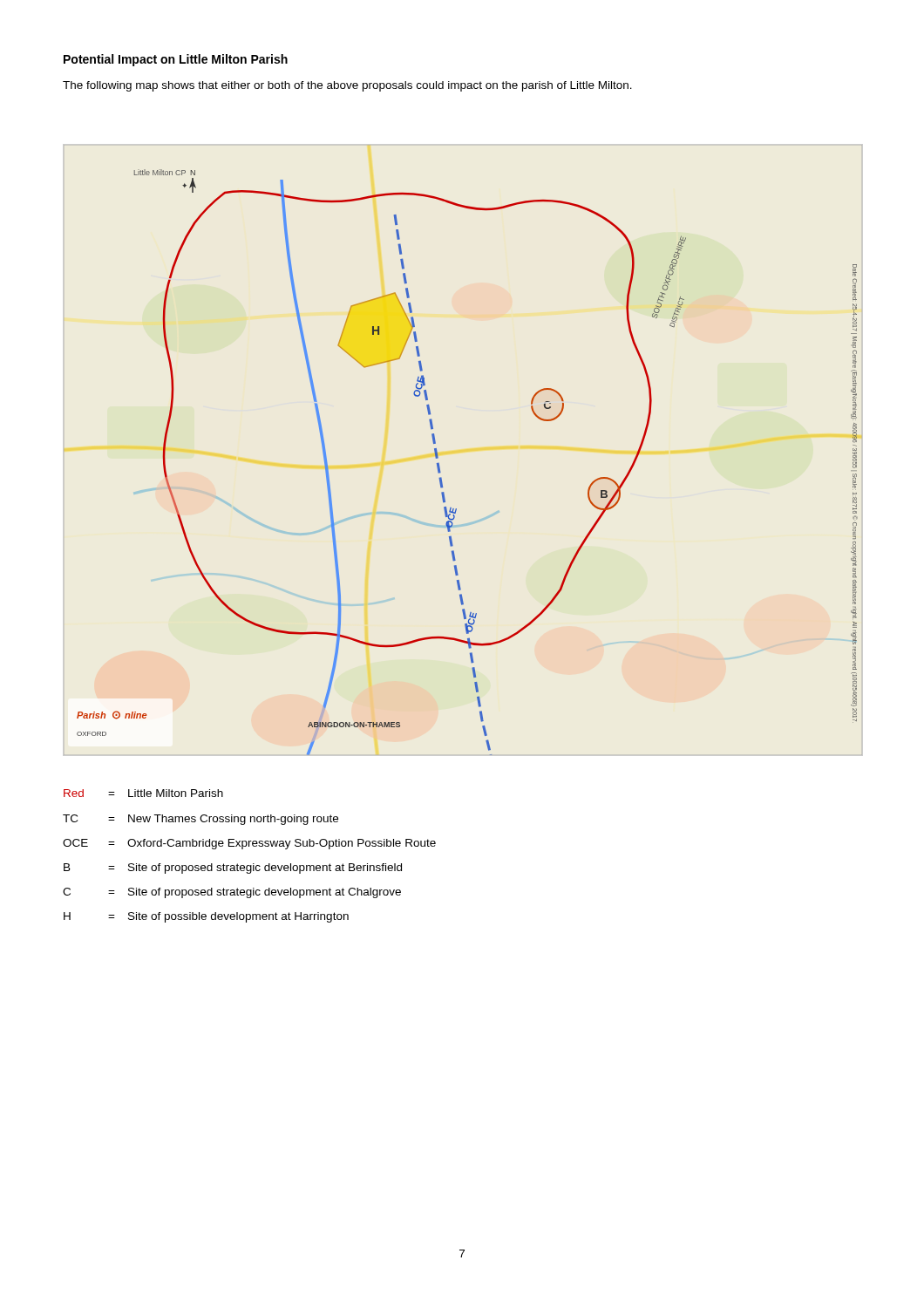Point to the block beginning "The following map shows that"
Viewport: 924px width, 1308px height.
(348, 85)
